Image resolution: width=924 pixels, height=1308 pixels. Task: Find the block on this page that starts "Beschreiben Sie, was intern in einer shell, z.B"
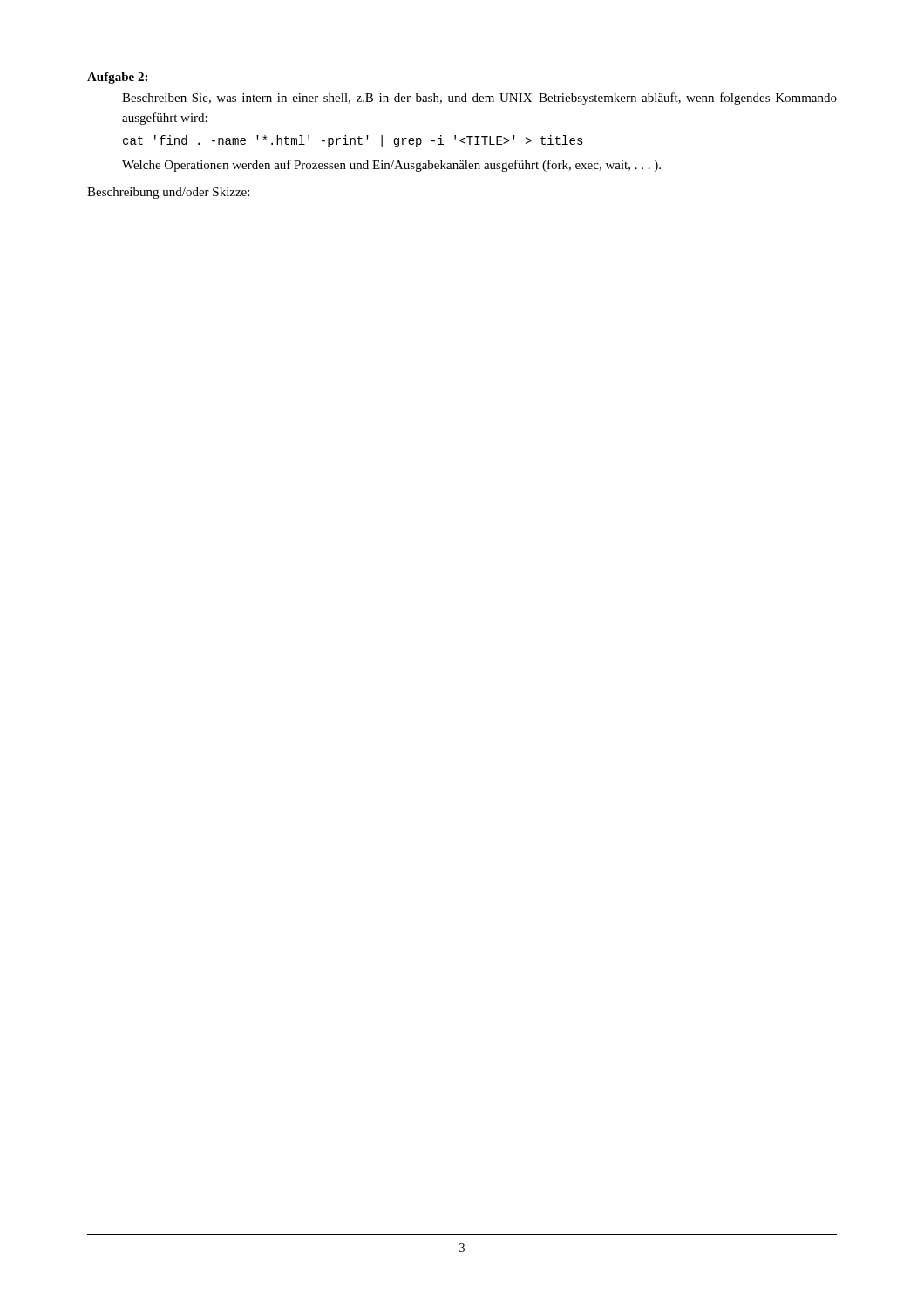479,107
